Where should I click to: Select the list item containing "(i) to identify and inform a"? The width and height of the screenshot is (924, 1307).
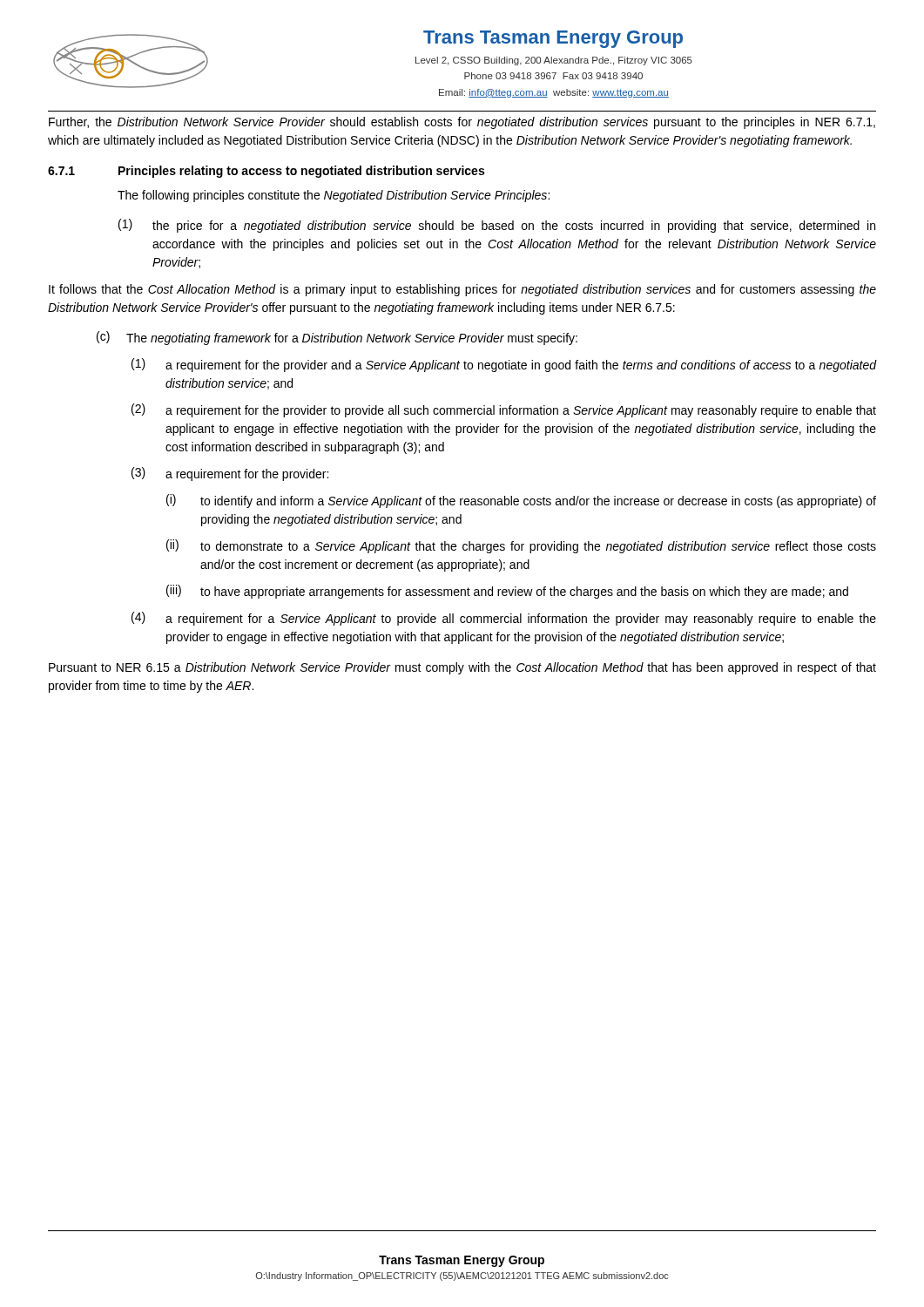pyautogui.click(x=521, y=511)
